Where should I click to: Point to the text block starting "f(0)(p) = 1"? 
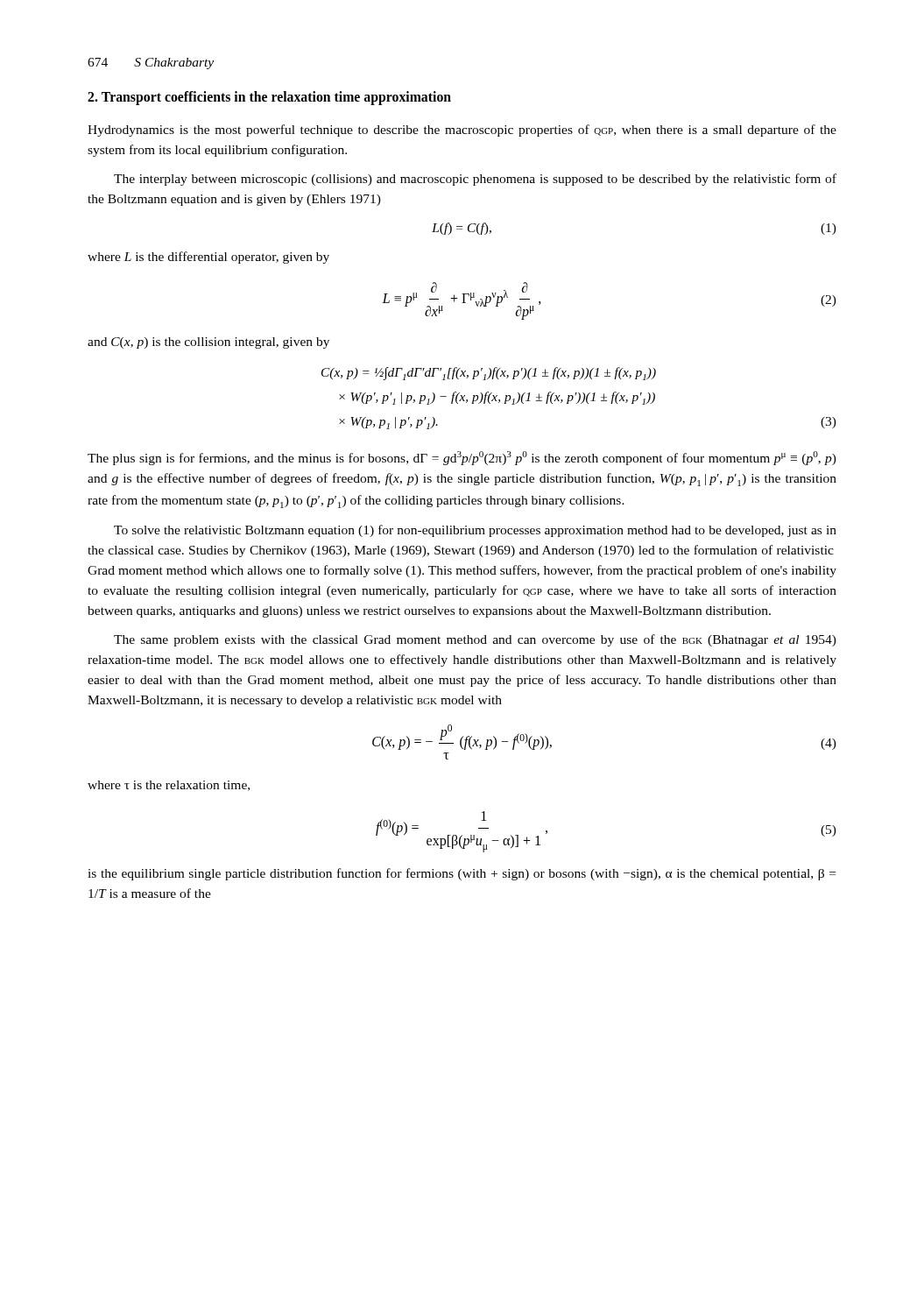(482, 828)
